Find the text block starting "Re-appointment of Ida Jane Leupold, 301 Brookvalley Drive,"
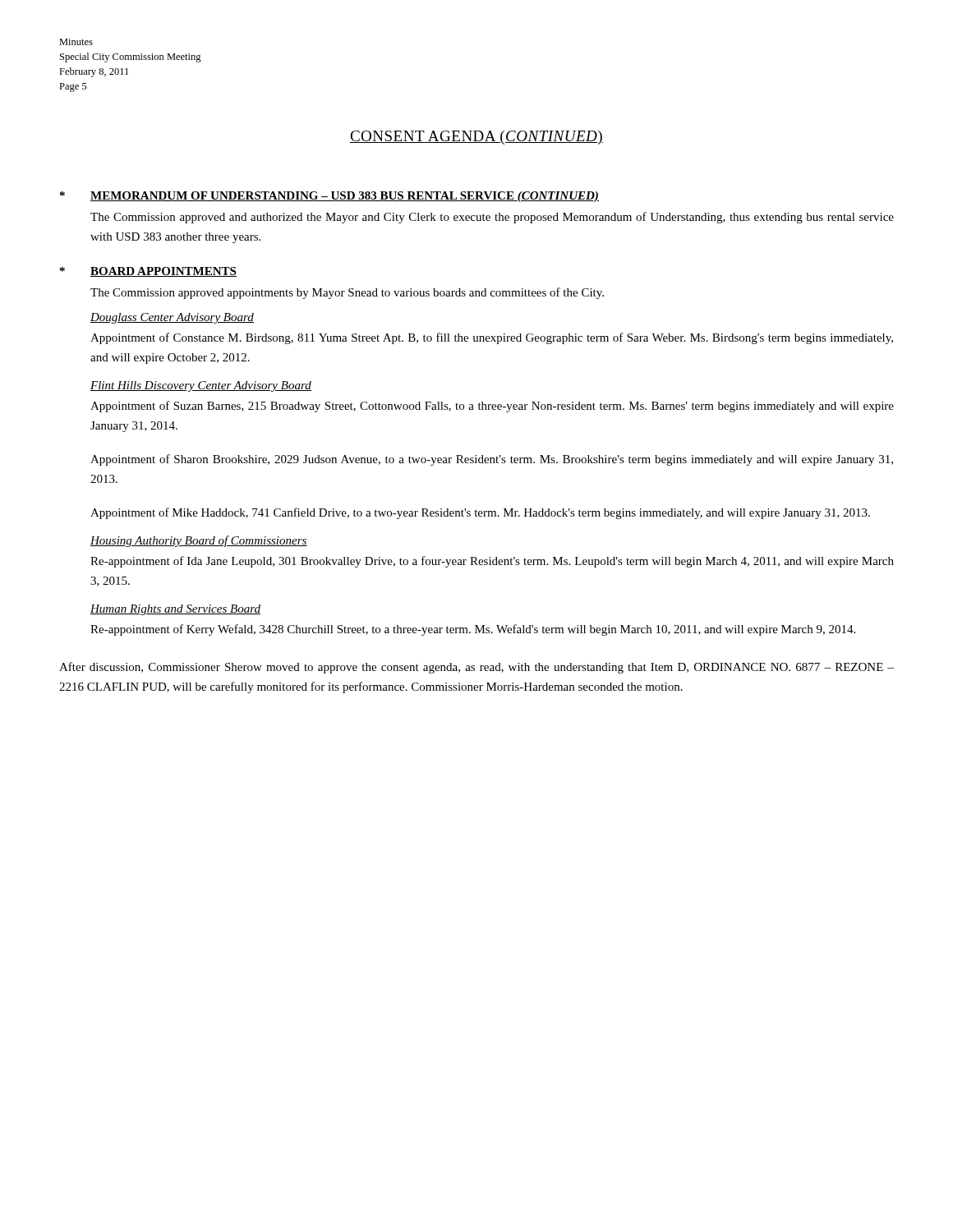The image size is (953, 1232). (x=492, y=571)
